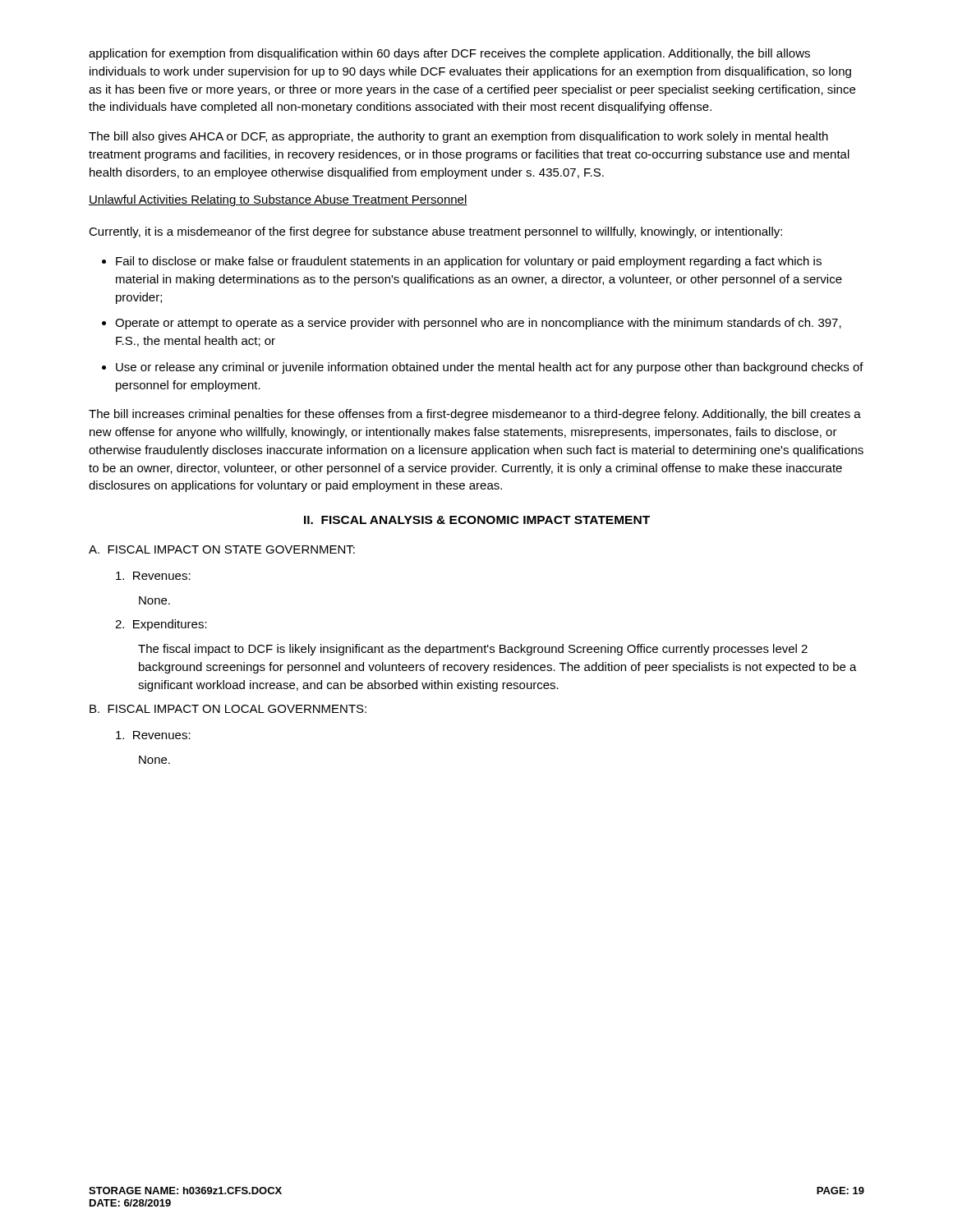This screenshot has height=1232, width=953.
Task: Select the title that says "II. FISCAL ANALYSIS & ECONOMIC IMPACT STATEMENT"
Action: coord(476,519)
